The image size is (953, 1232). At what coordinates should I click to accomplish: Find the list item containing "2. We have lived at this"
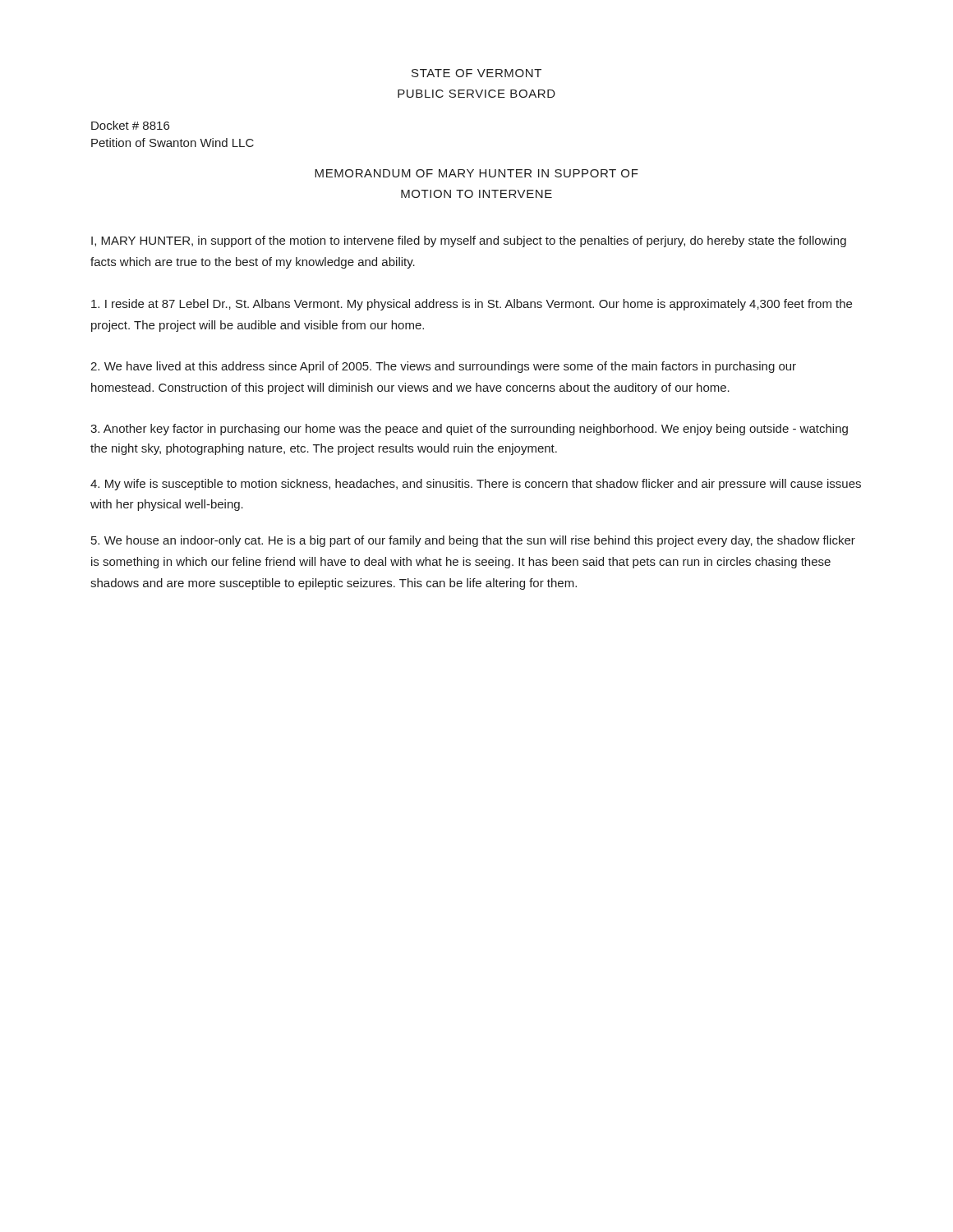(x=443, y=377)
